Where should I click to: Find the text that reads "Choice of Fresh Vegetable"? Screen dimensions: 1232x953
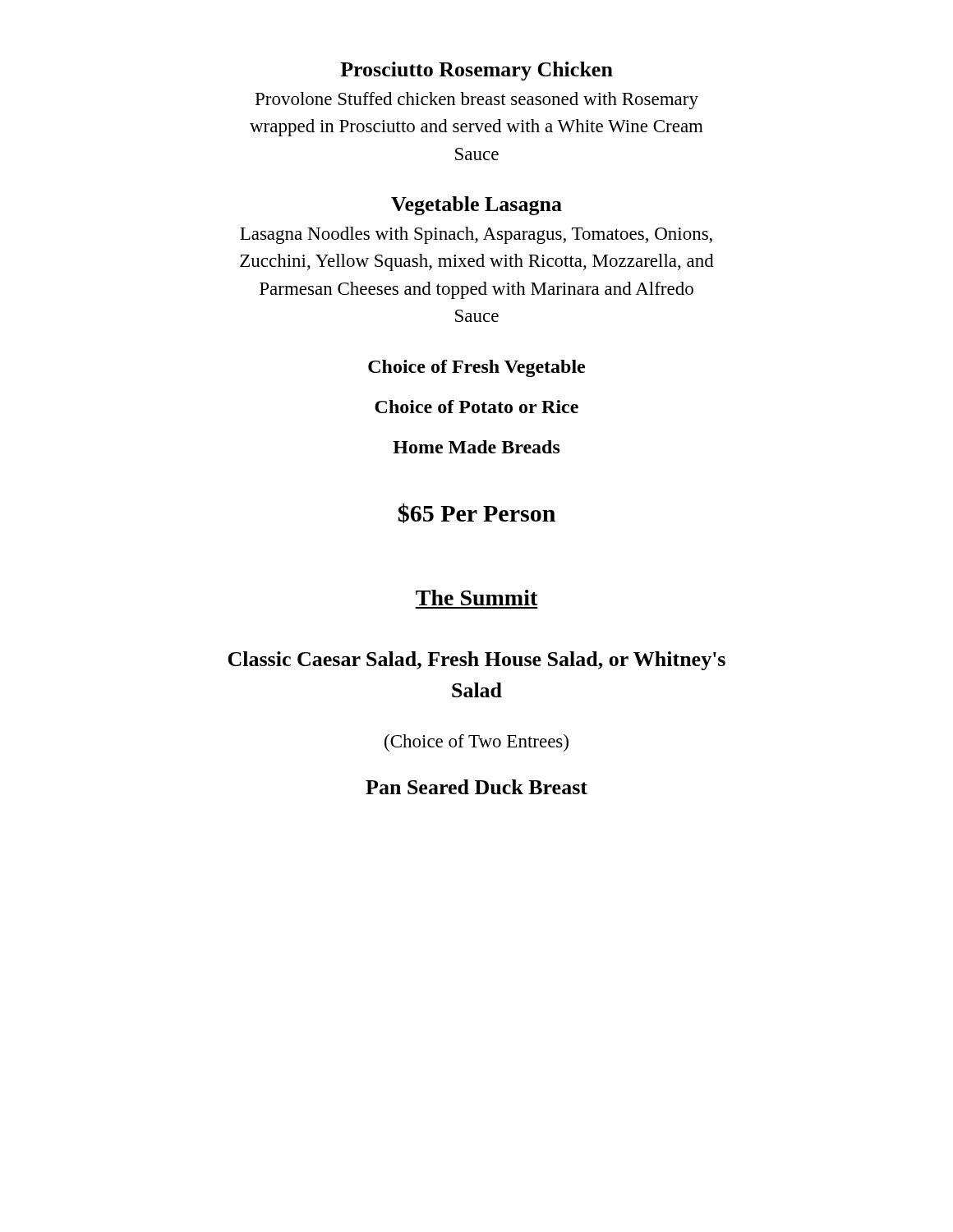point(476,367)
